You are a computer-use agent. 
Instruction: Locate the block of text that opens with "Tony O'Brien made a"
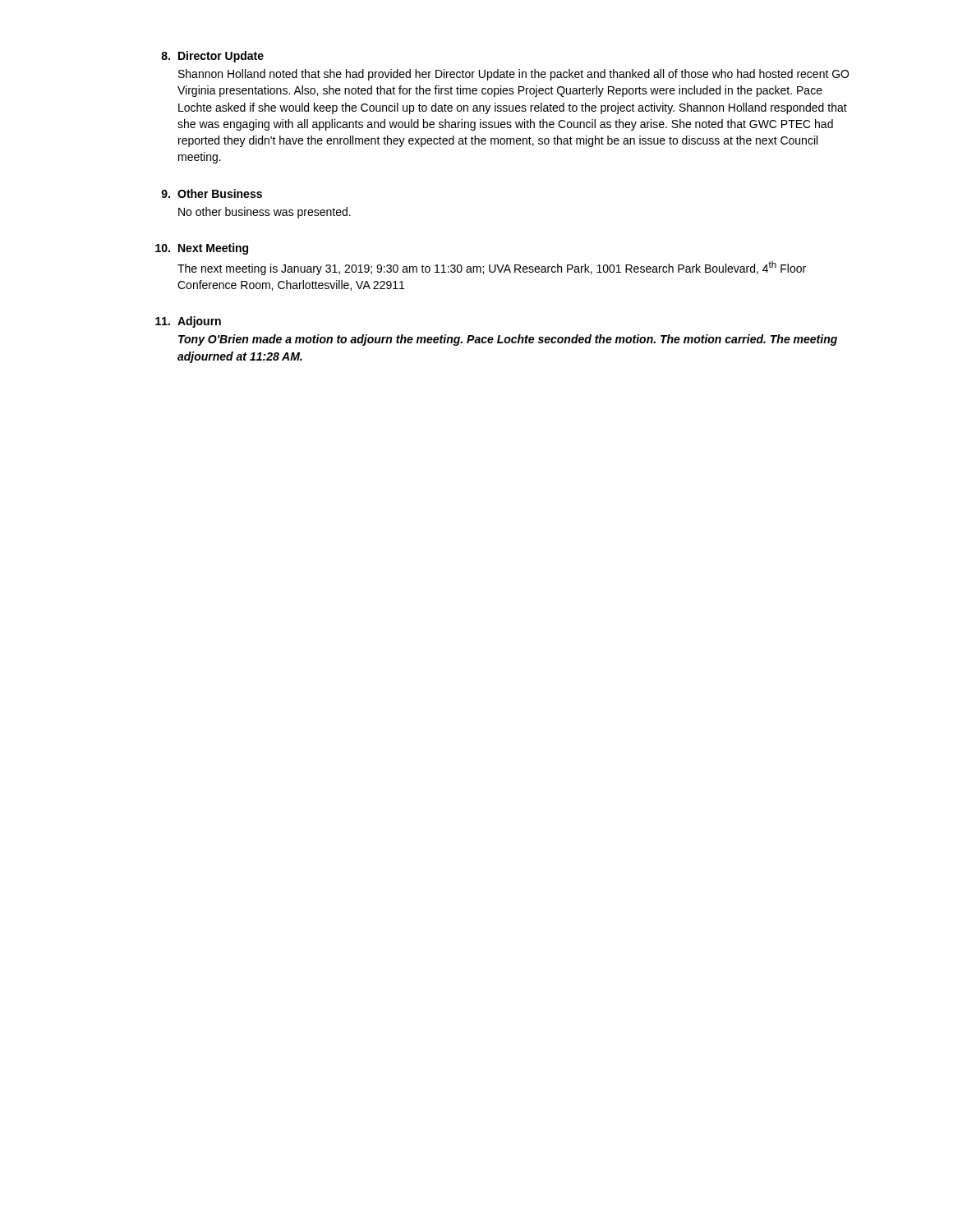click(x=507, y=348)
